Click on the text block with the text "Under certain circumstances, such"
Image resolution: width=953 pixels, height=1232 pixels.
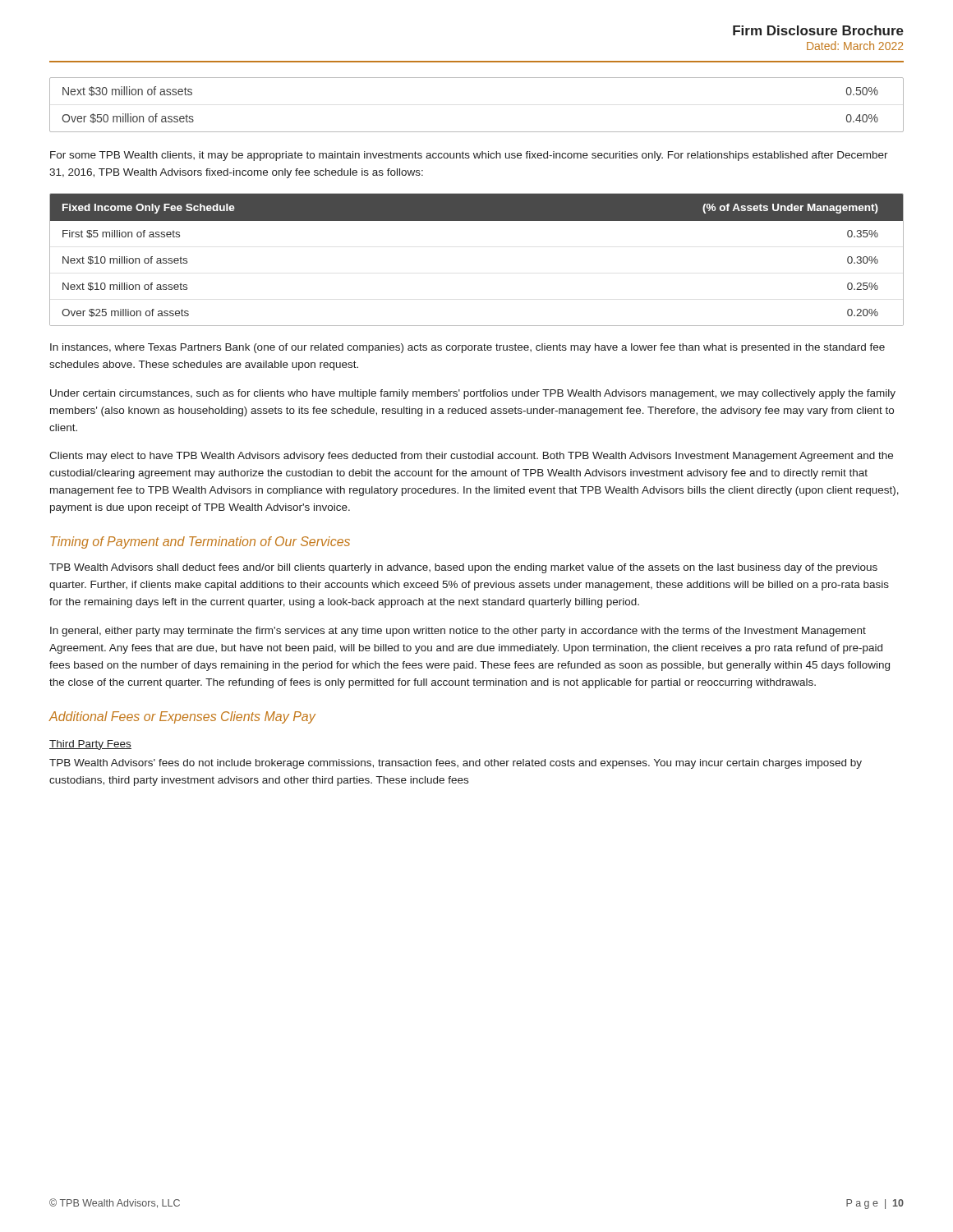[472, 410]
